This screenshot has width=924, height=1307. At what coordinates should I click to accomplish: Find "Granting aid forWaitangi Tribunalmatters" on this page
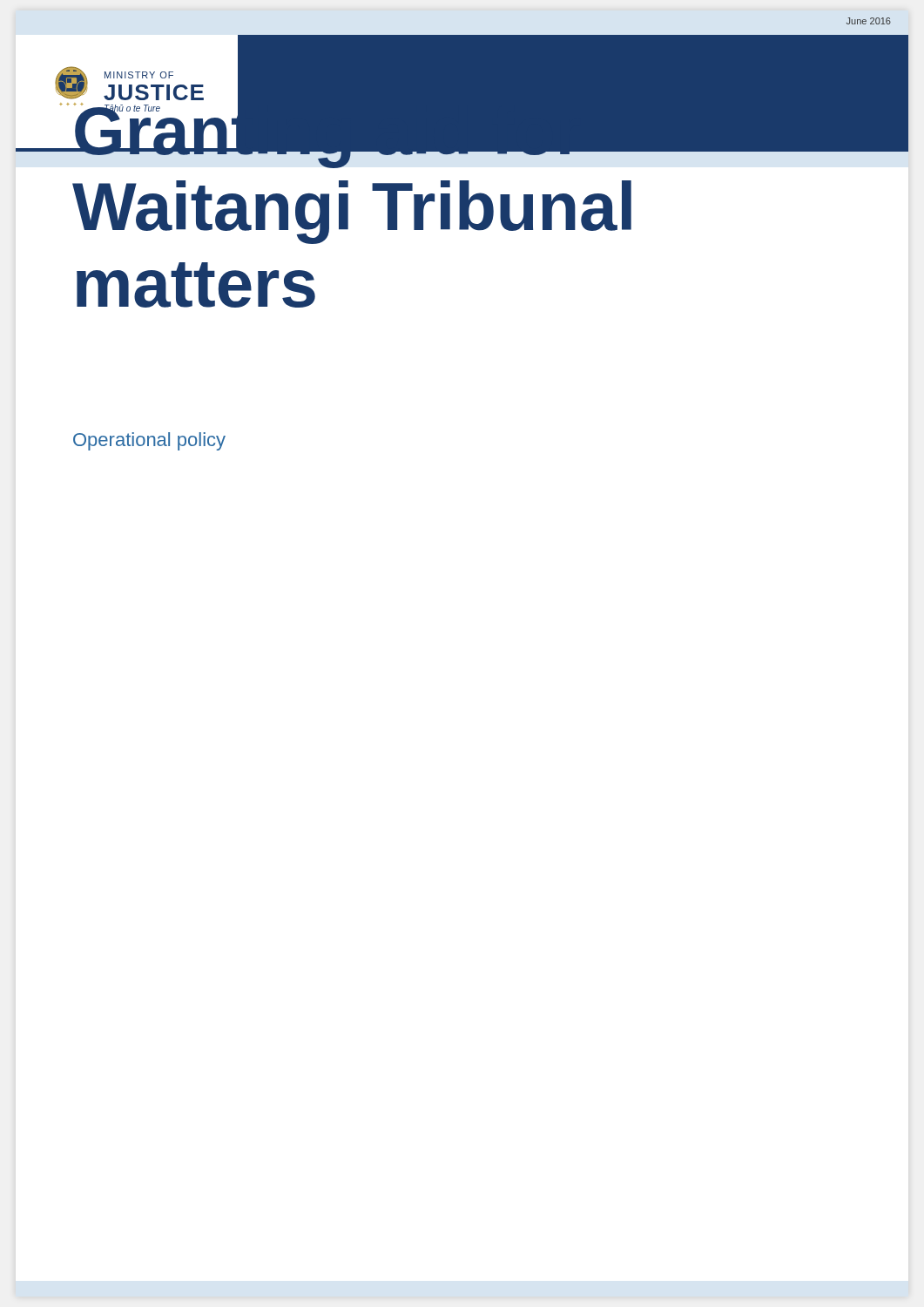click(442, 207)
